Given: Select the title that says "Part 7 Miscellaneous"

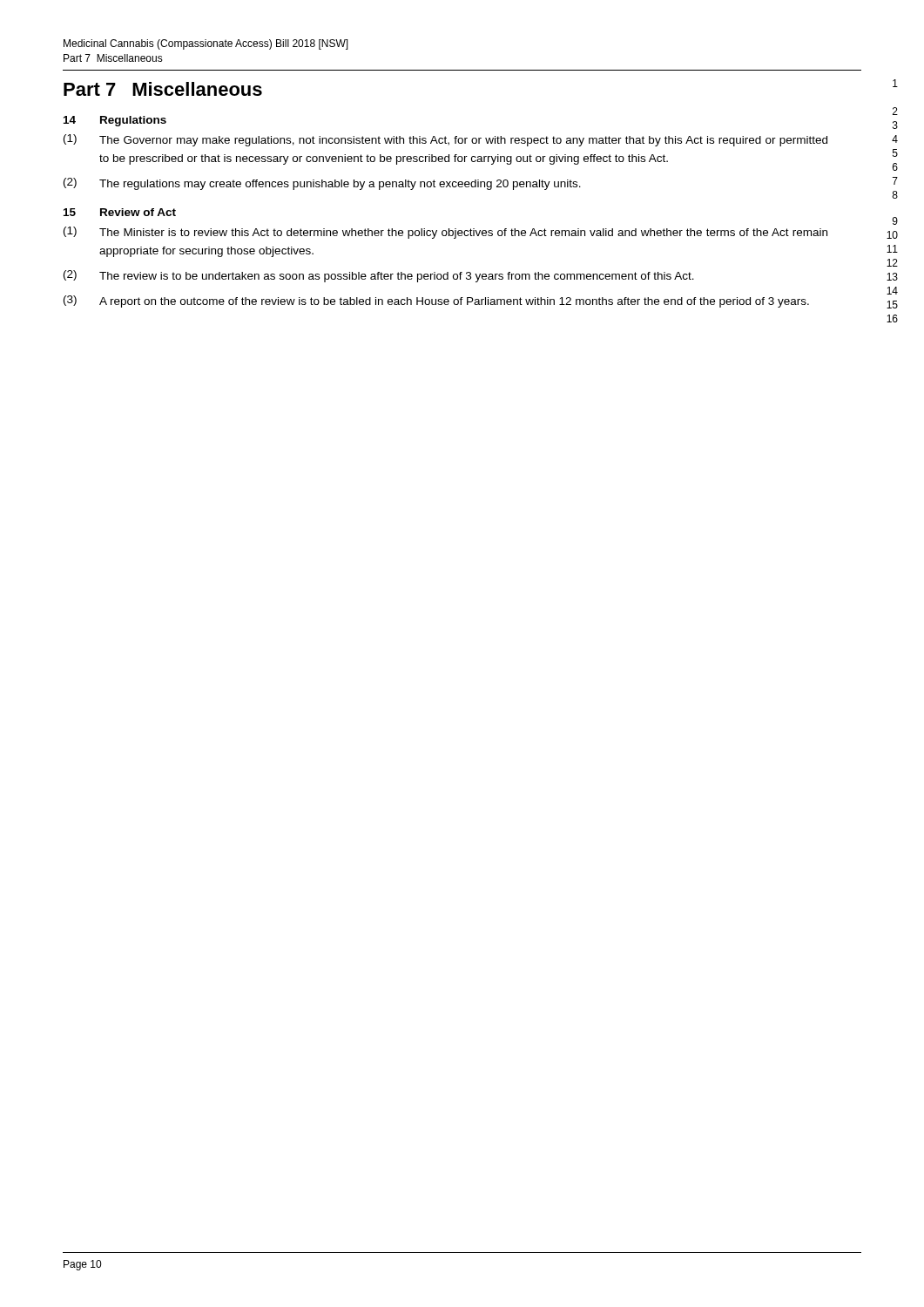Looking at the screenshot, I should click(x=163, y=90).
